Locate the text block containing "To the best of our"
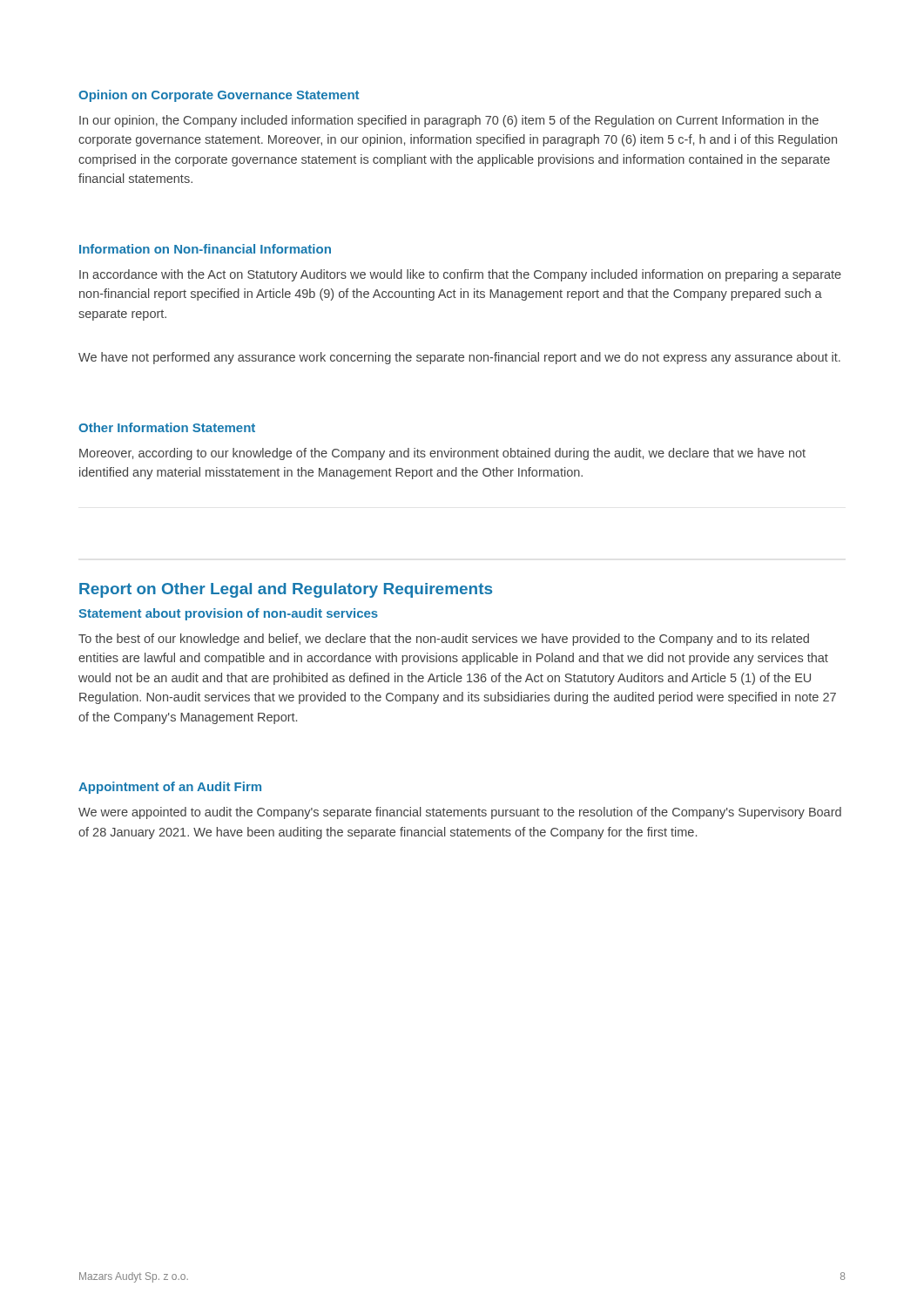This screenshot has height=1307, width=924. [457, 678]
